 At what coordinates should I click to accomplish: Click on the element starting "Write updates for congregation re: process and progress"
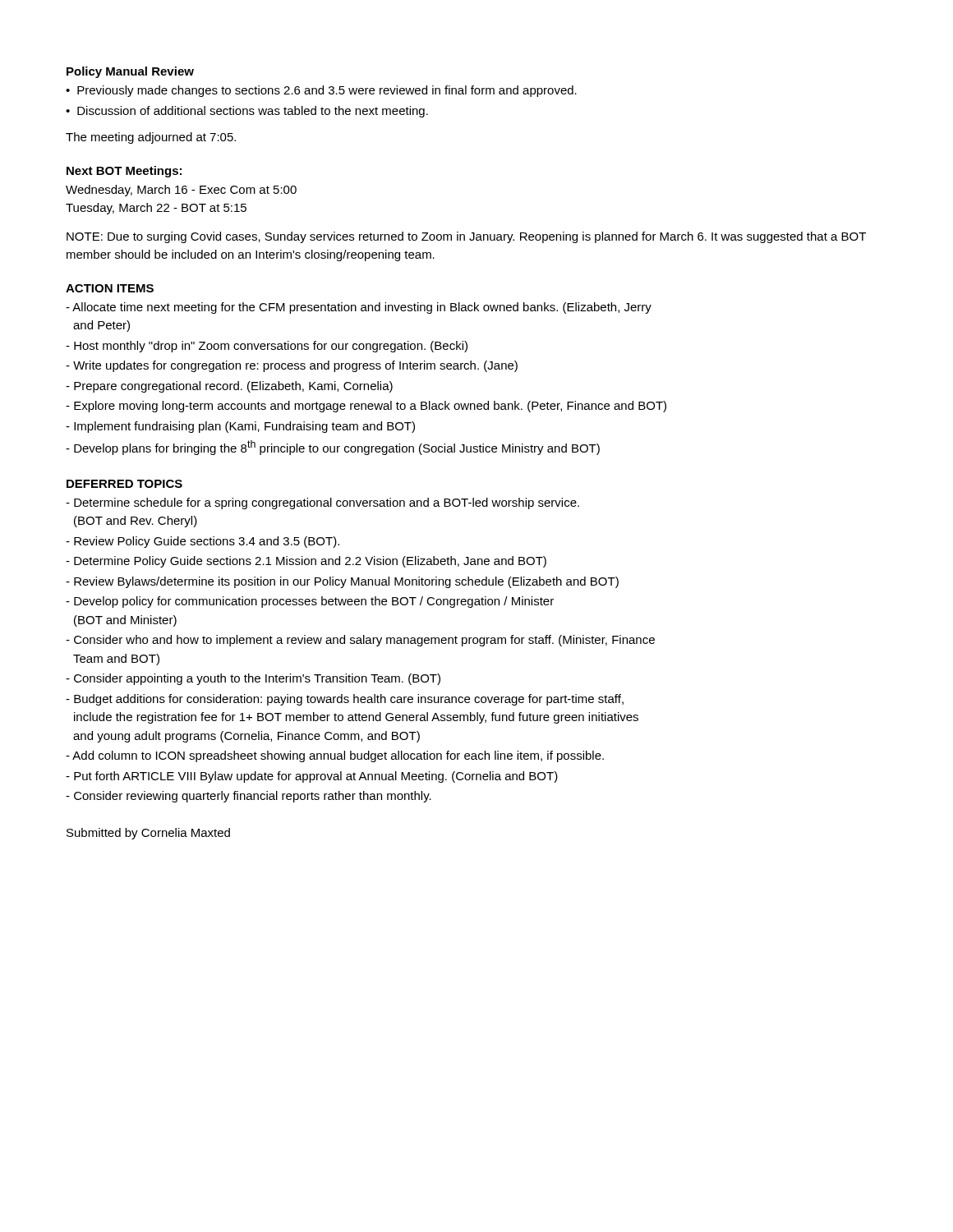[292, 365]
